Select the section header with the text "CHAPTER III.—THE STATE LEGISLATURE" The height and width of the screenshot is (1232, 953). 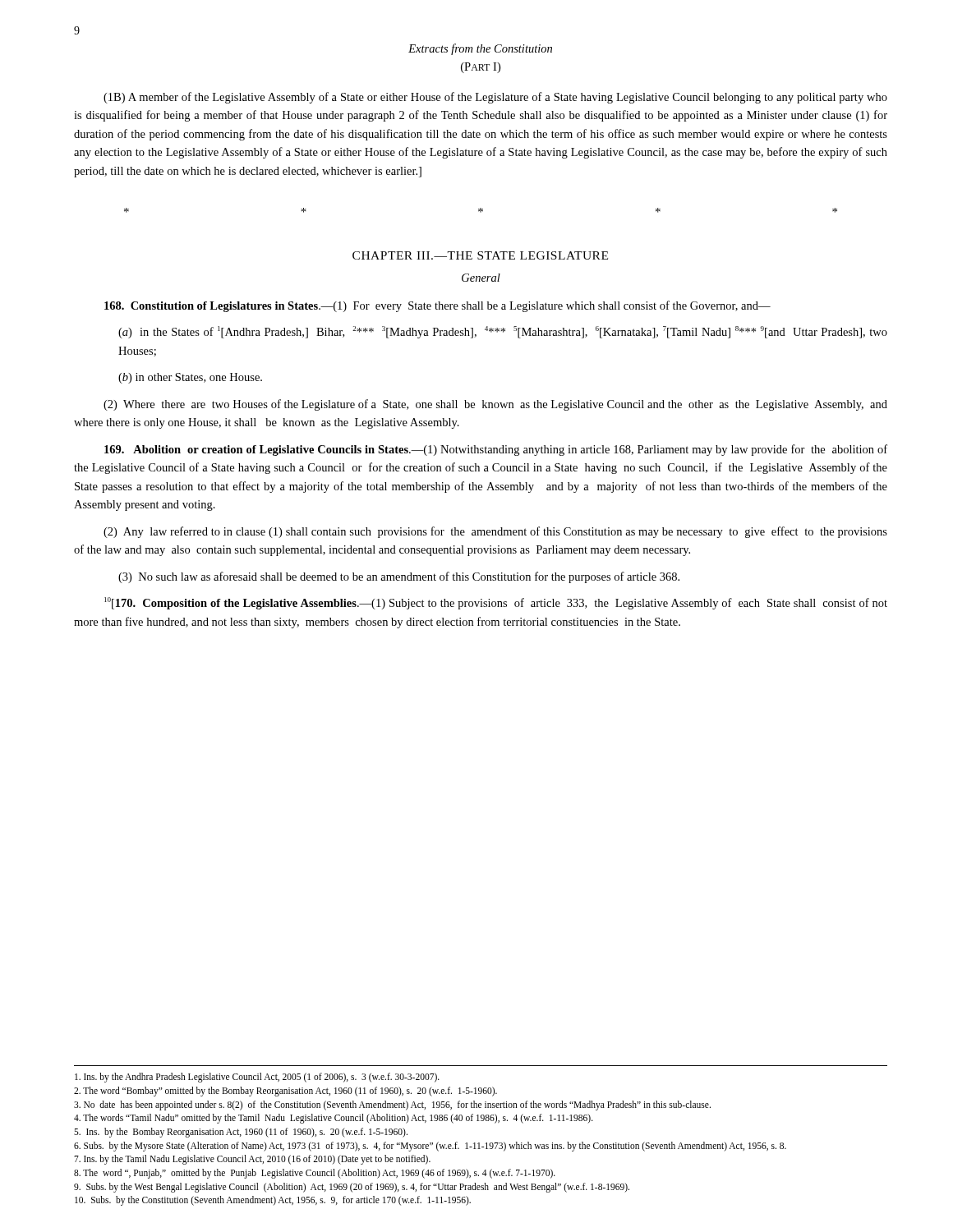click(x=481, y=255)
